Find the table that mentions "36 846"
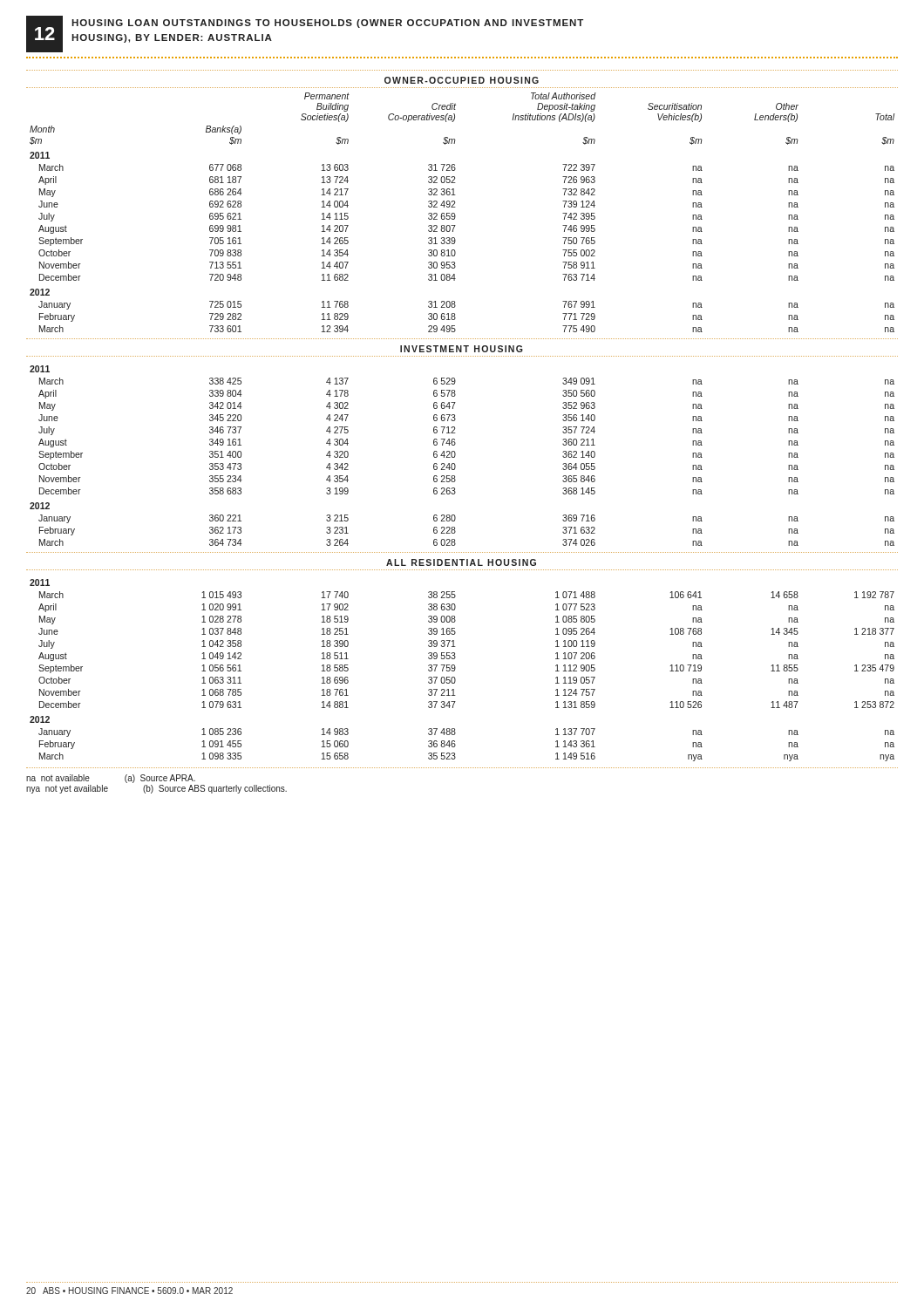Image resolution: width=924 pixels, height=1308 pixels. [x=462, y=667]
